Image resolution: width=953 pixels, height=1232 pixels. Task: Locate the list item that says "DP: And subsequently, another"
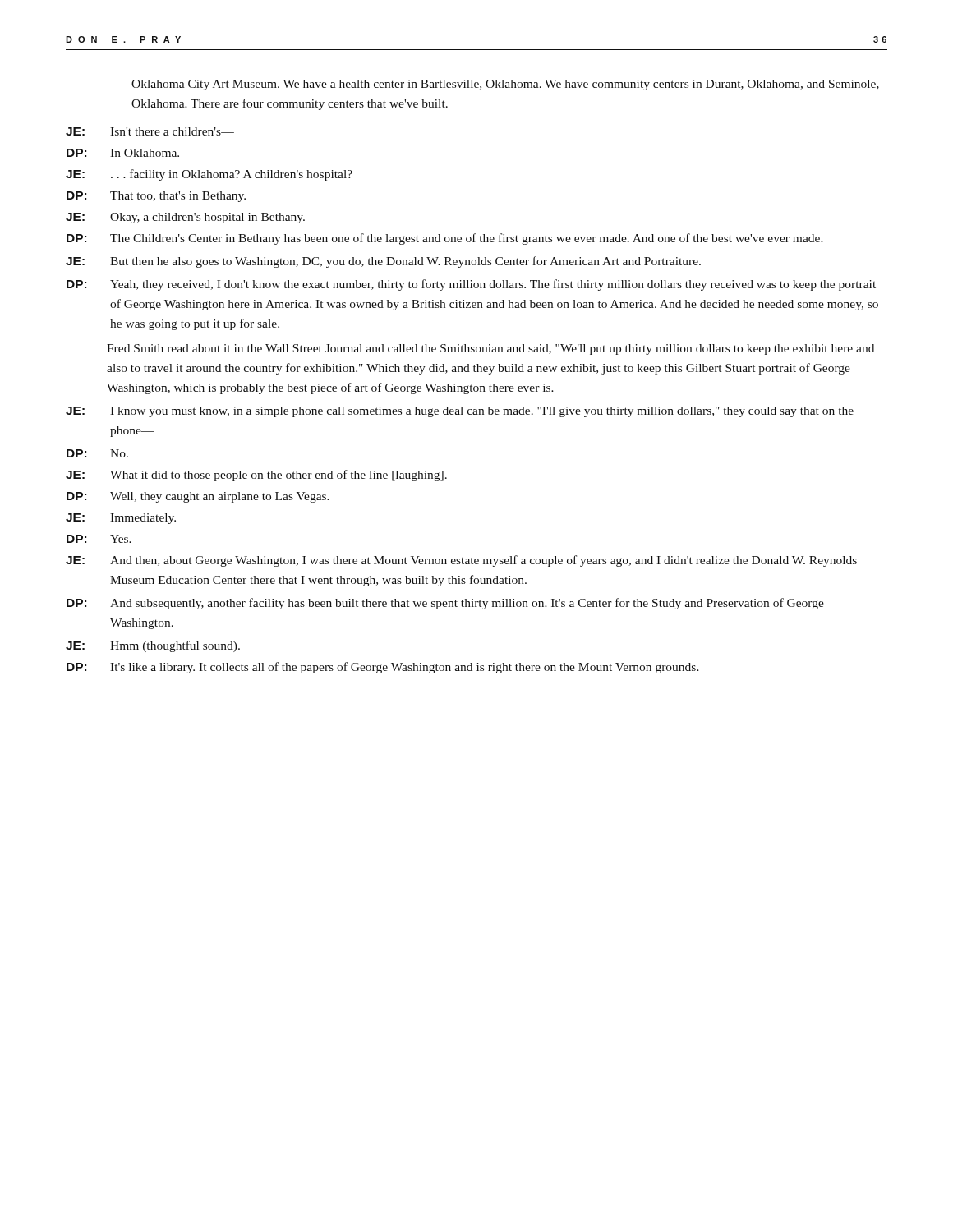[x=476, y=613]
